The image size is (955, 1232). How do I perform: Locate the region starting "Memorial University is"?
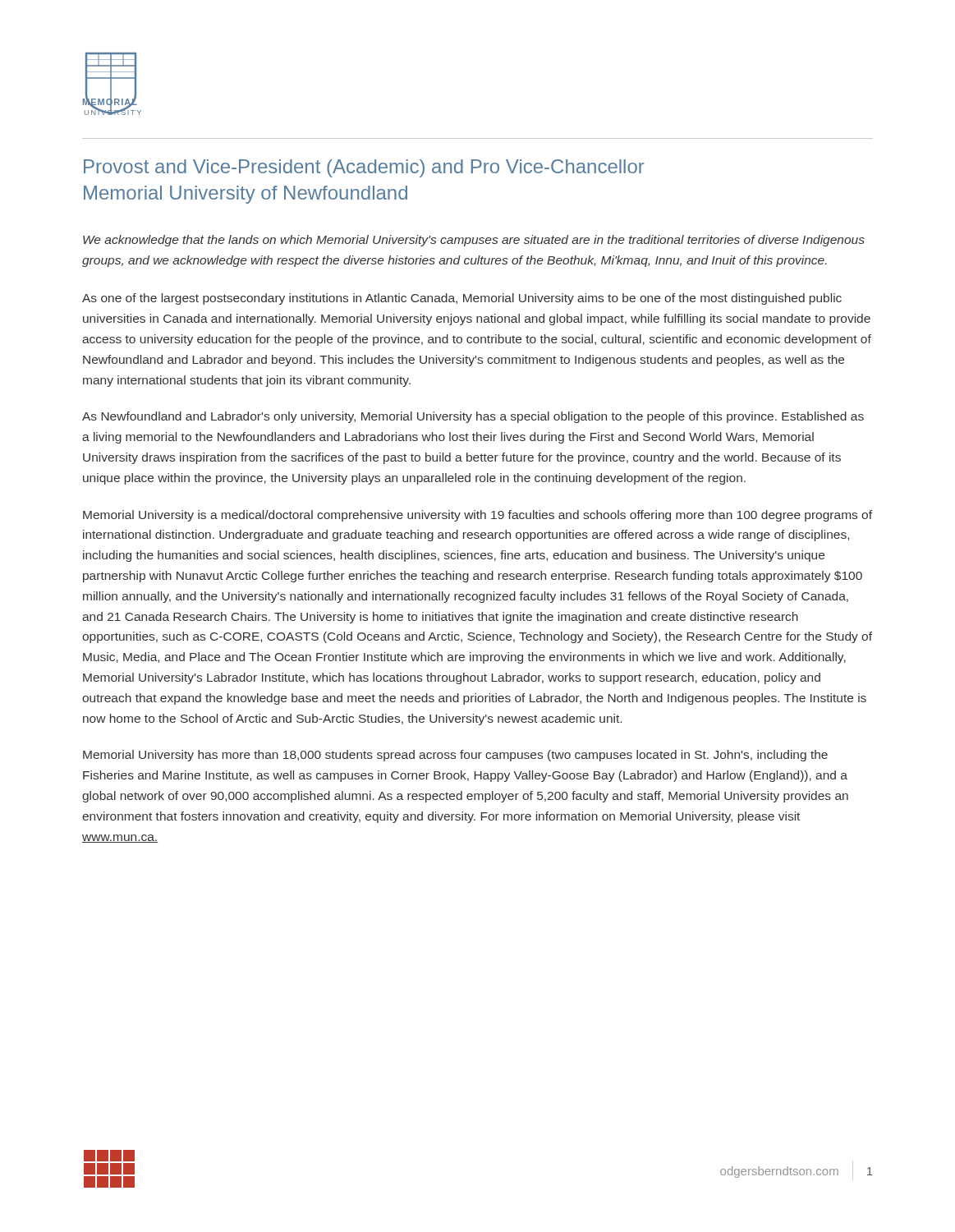click(477, 616)
